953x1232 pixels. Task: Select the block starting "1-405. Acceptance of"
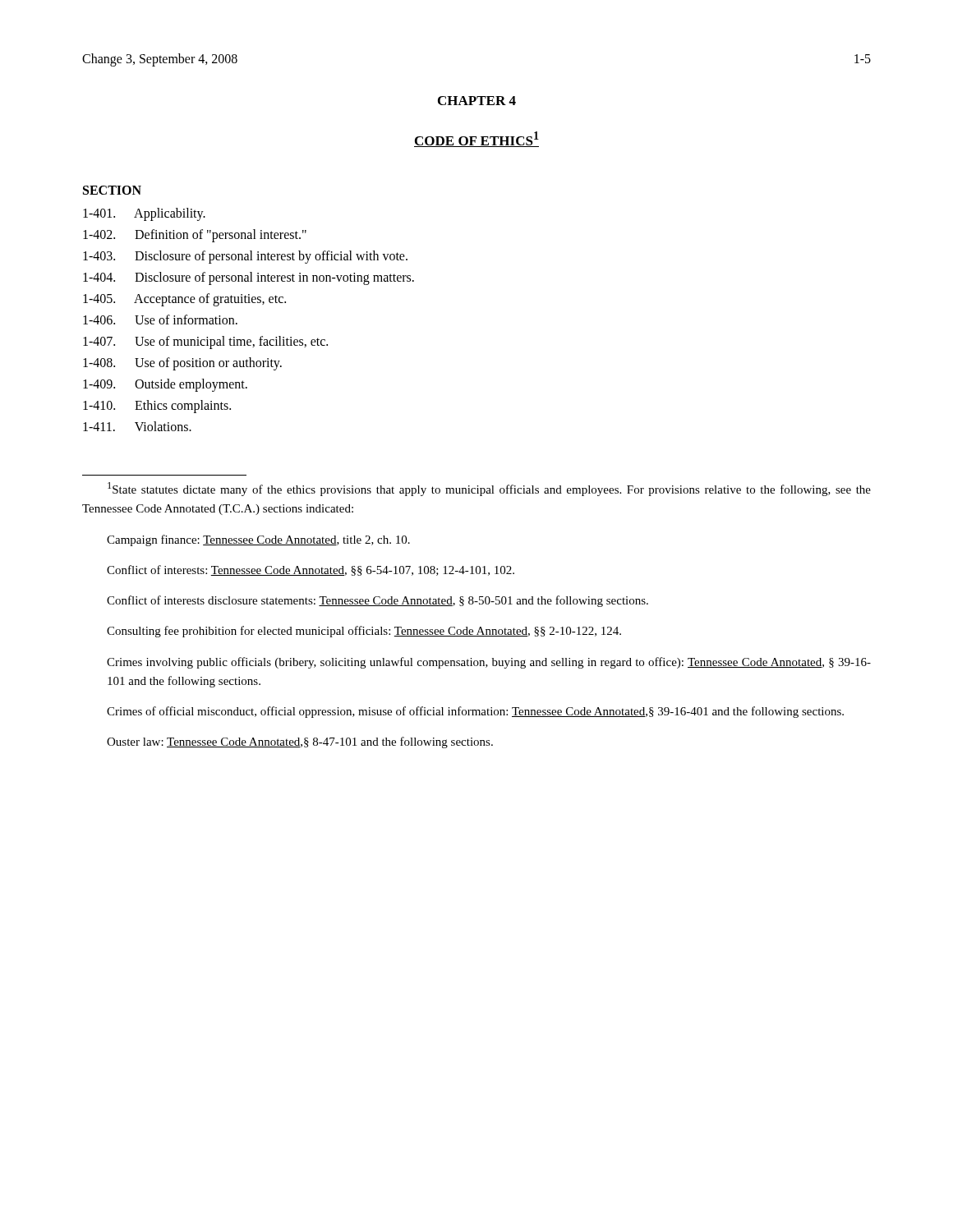pyautogui.click(x=185, y=299)
